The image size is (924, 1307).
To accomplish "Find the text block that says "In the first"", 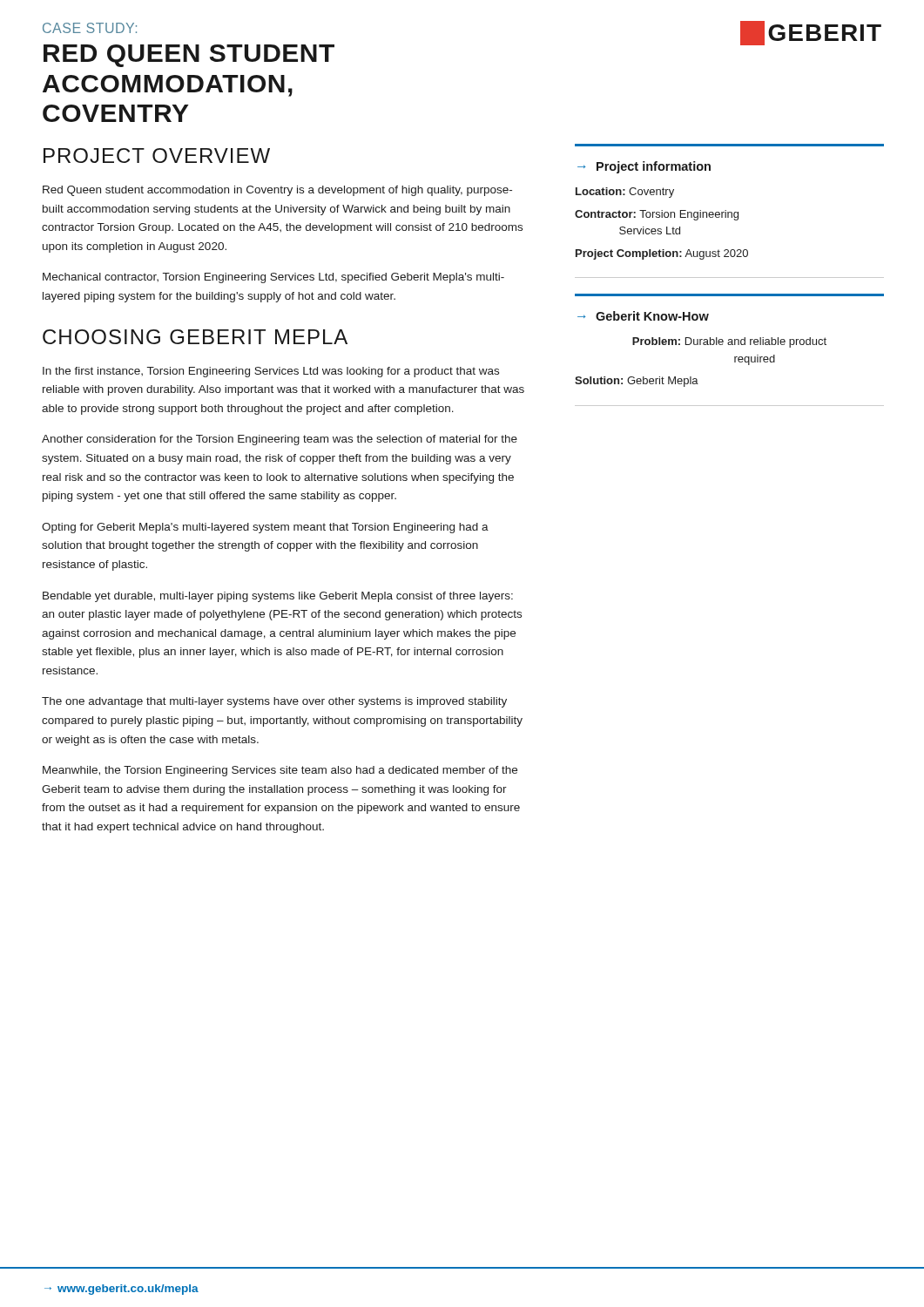I will [x=283, y=389].
